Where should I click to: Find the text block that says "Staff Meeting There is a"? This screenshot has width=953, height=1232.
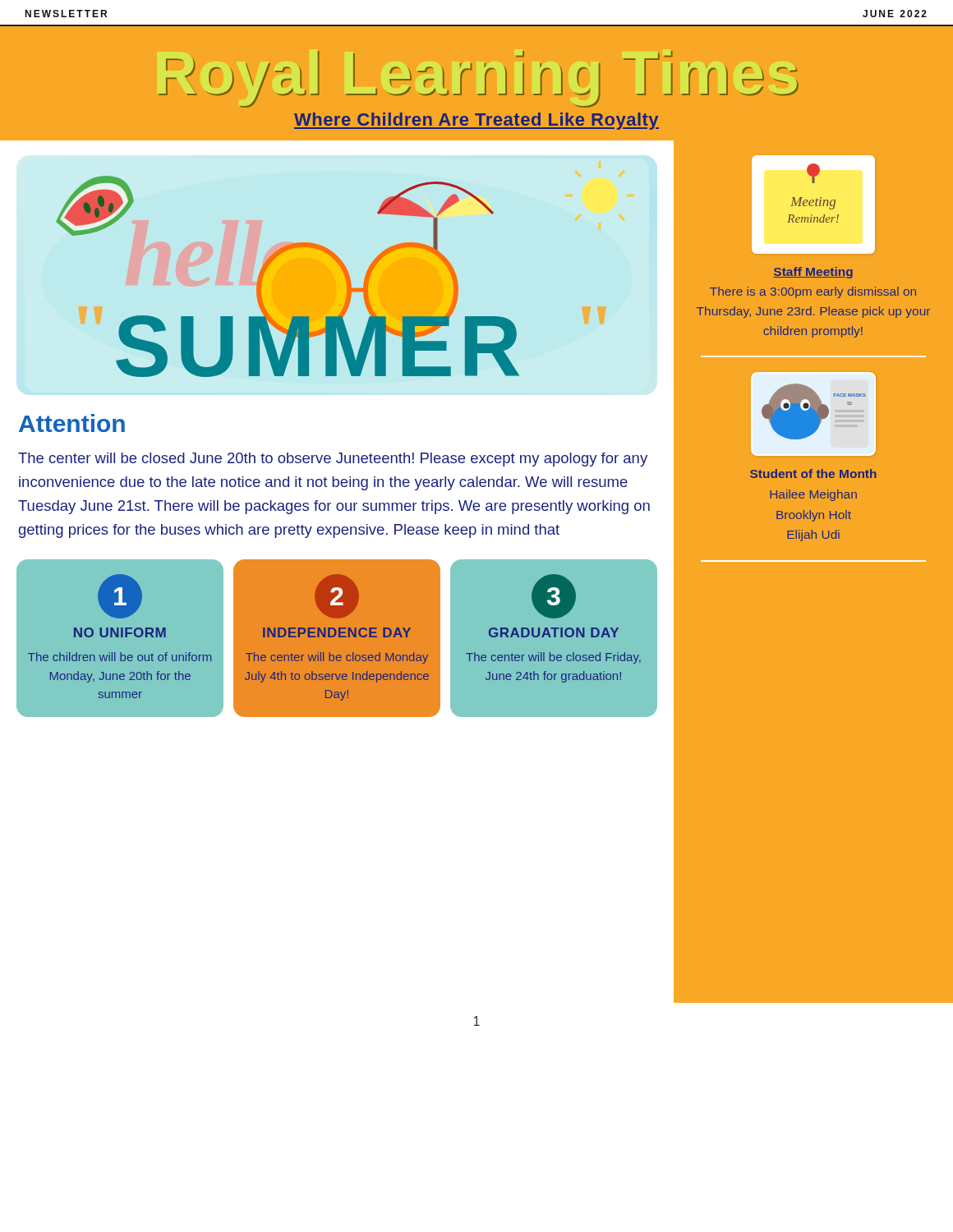pos(813,301)
